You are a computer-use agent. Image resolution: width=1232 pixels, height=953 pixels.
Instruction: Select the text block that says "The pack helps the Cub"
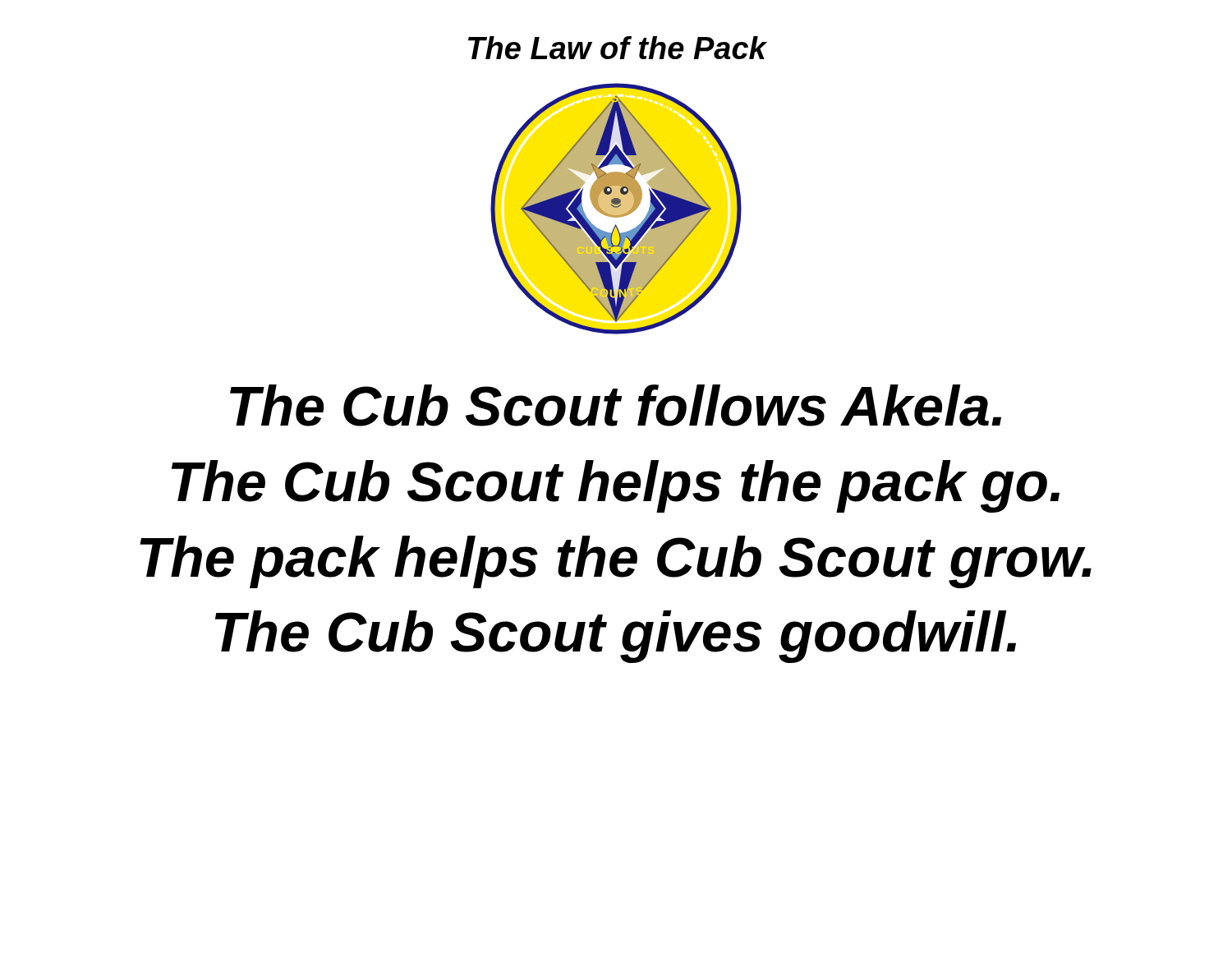(x=616, y=557)
